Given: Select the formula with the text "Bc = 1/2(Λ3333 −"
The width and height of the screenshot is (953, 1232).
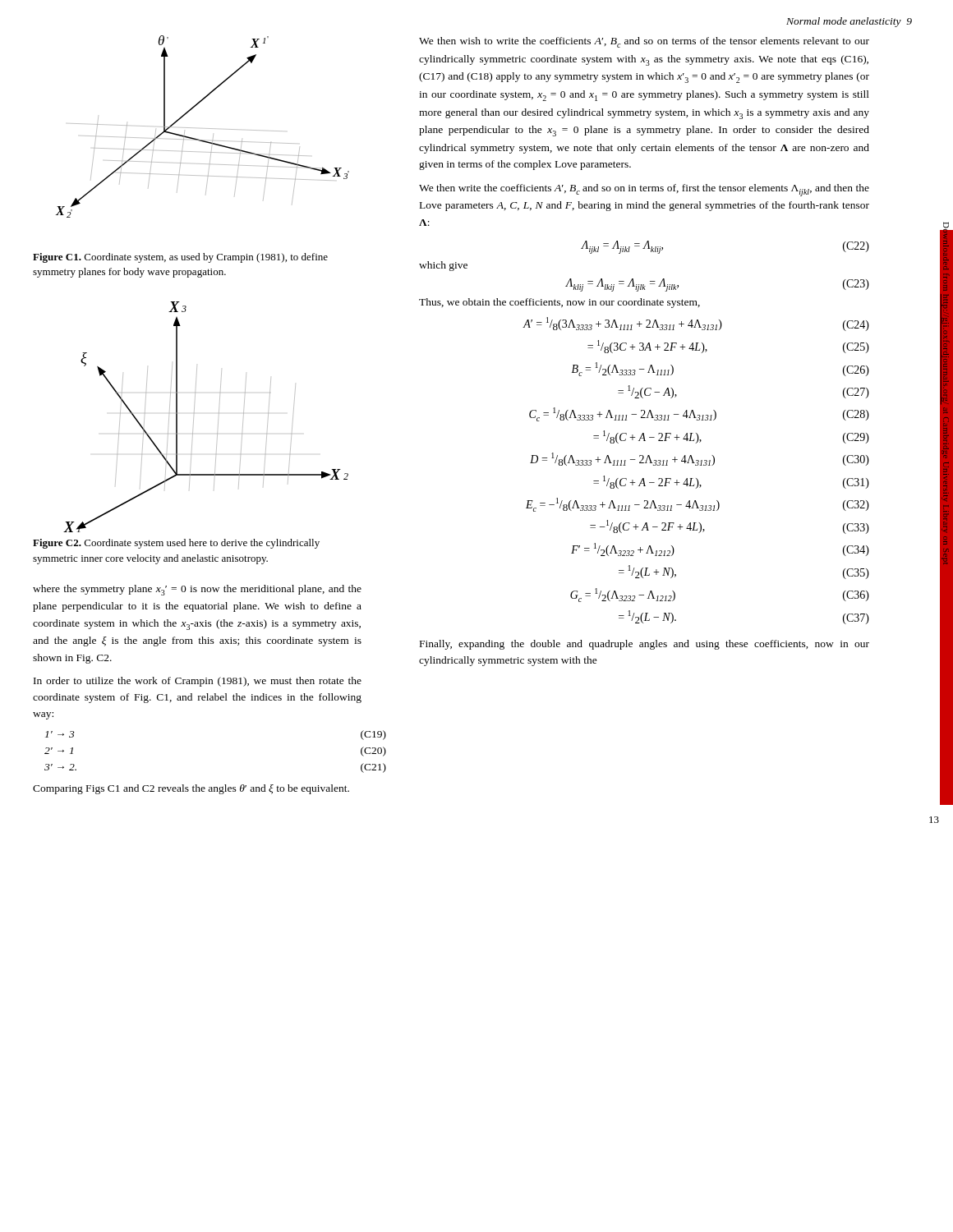Looking at the screenshot, I should pos(644,370).
